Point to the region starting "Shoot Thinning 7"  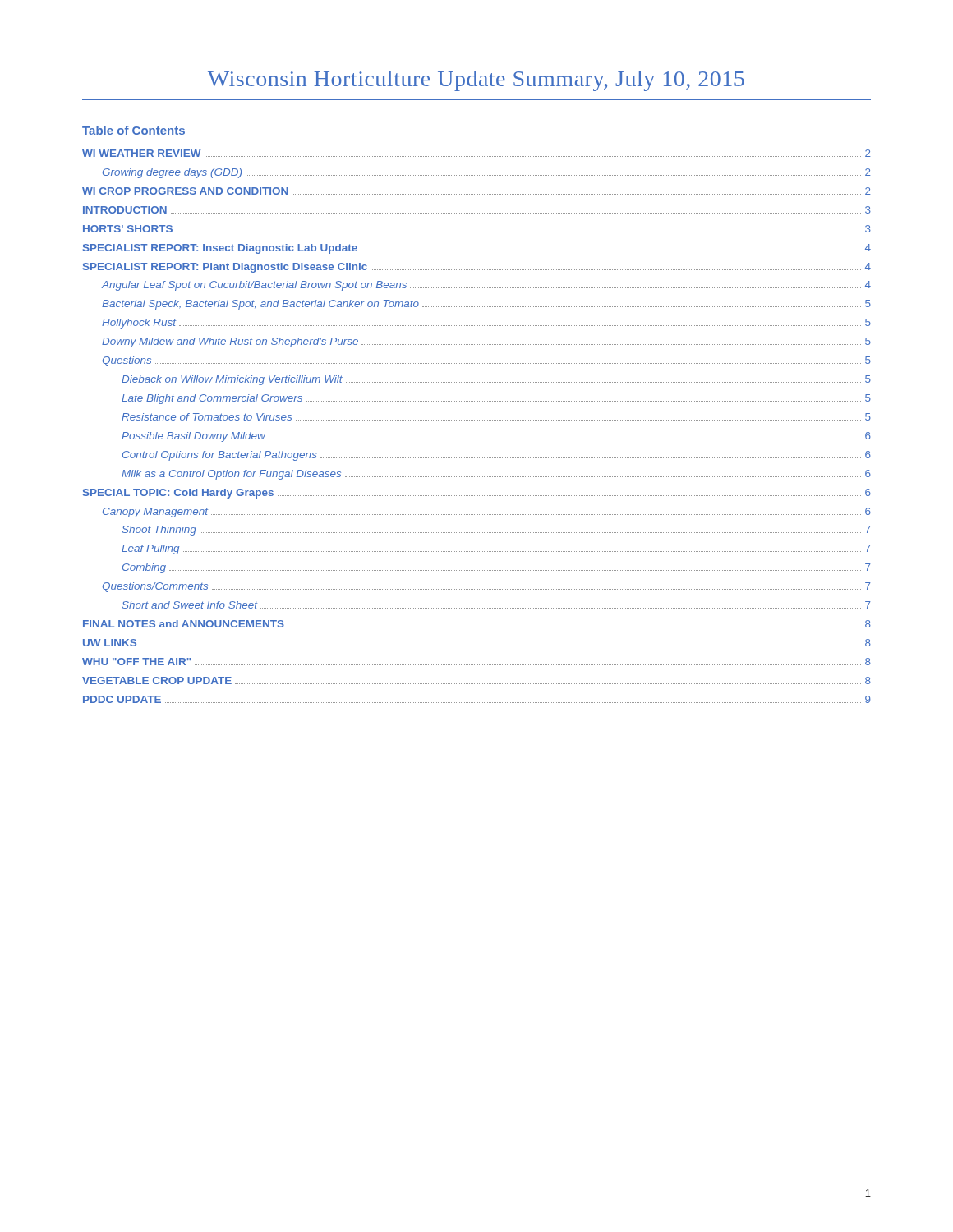click(496, 530)
